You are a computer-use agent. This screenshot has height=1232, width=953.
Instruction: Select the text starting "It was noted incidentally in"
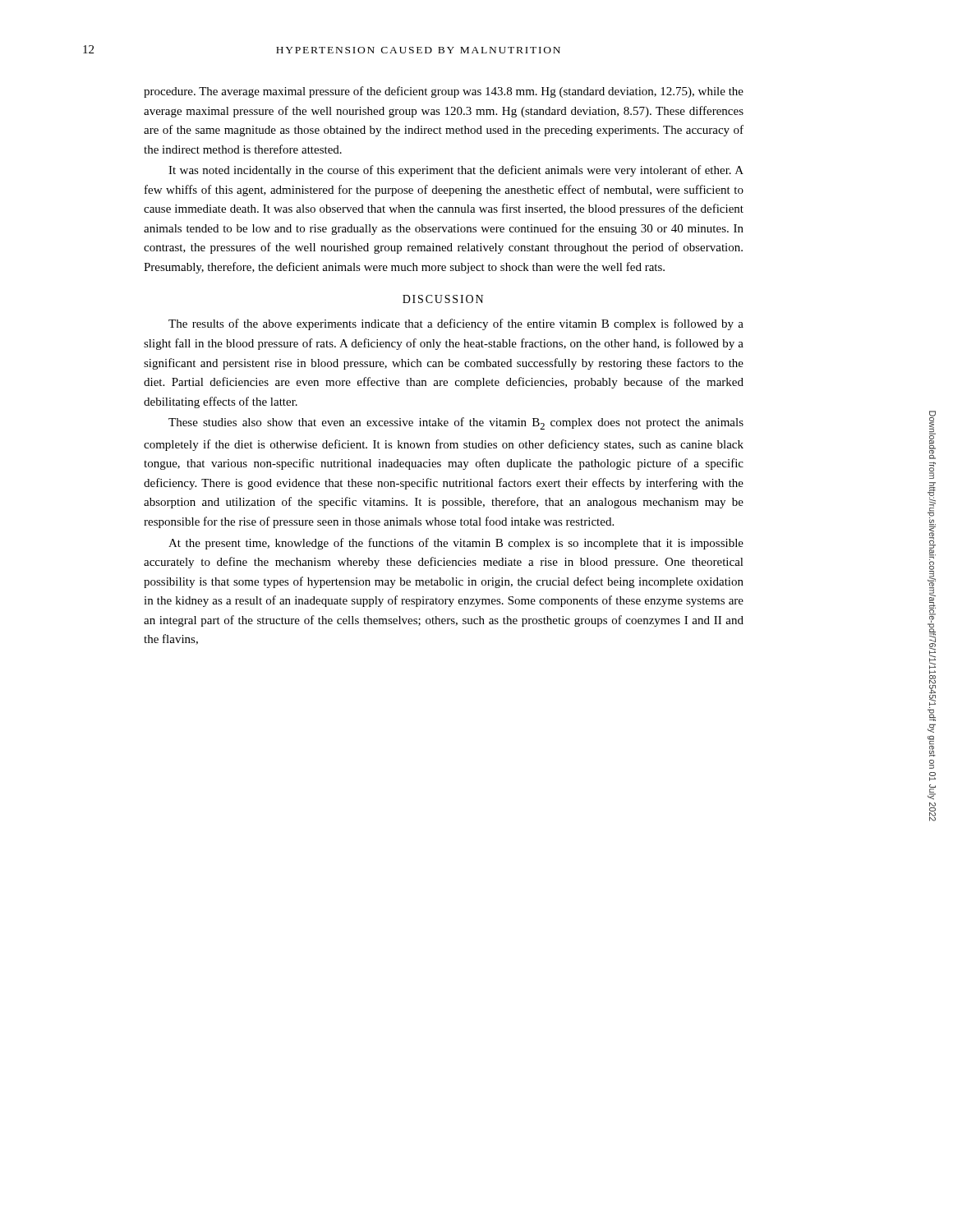tap(444, 219)
